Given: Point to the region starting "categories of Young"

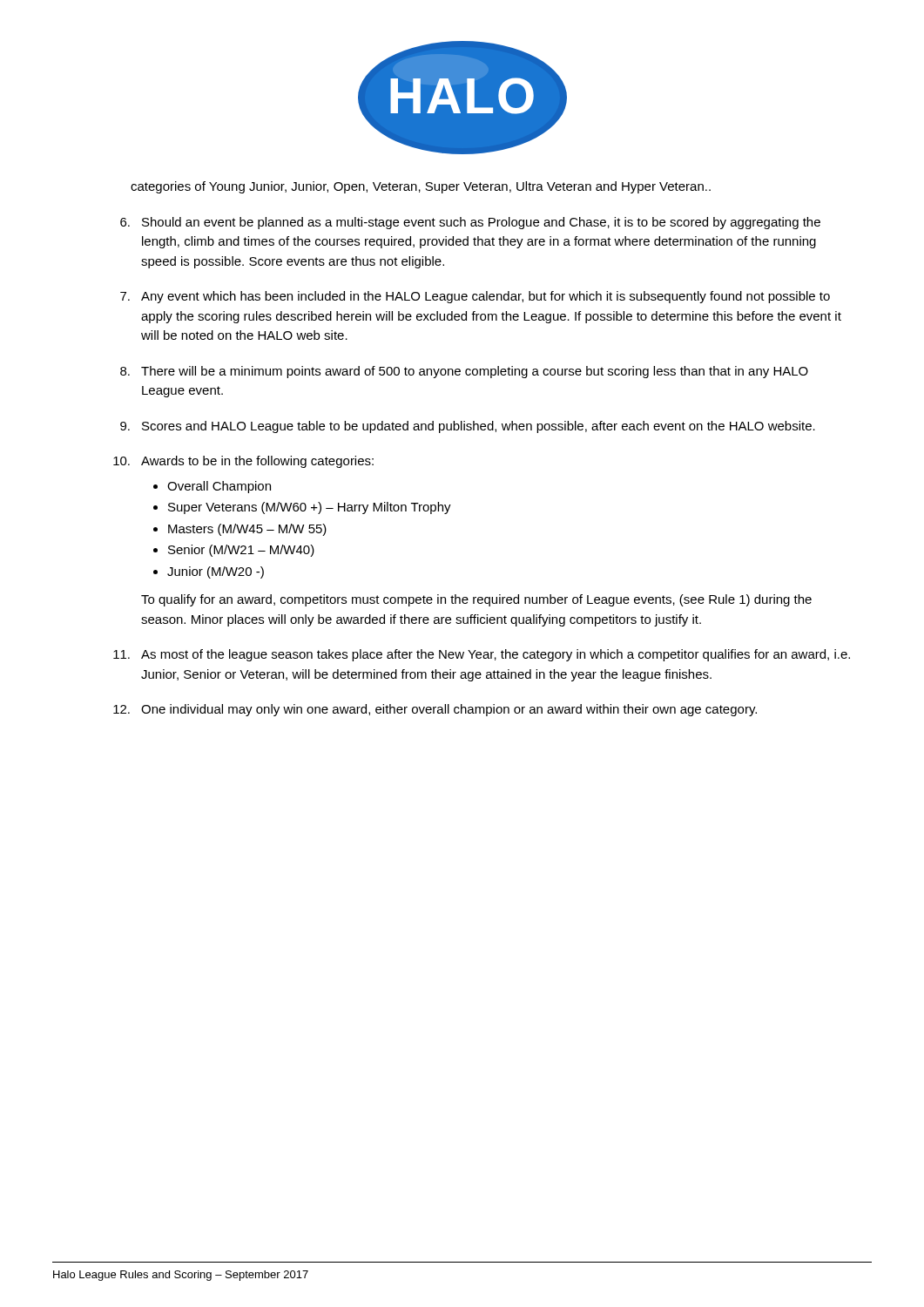Looking at the screenshot, I should pos(421,186).
